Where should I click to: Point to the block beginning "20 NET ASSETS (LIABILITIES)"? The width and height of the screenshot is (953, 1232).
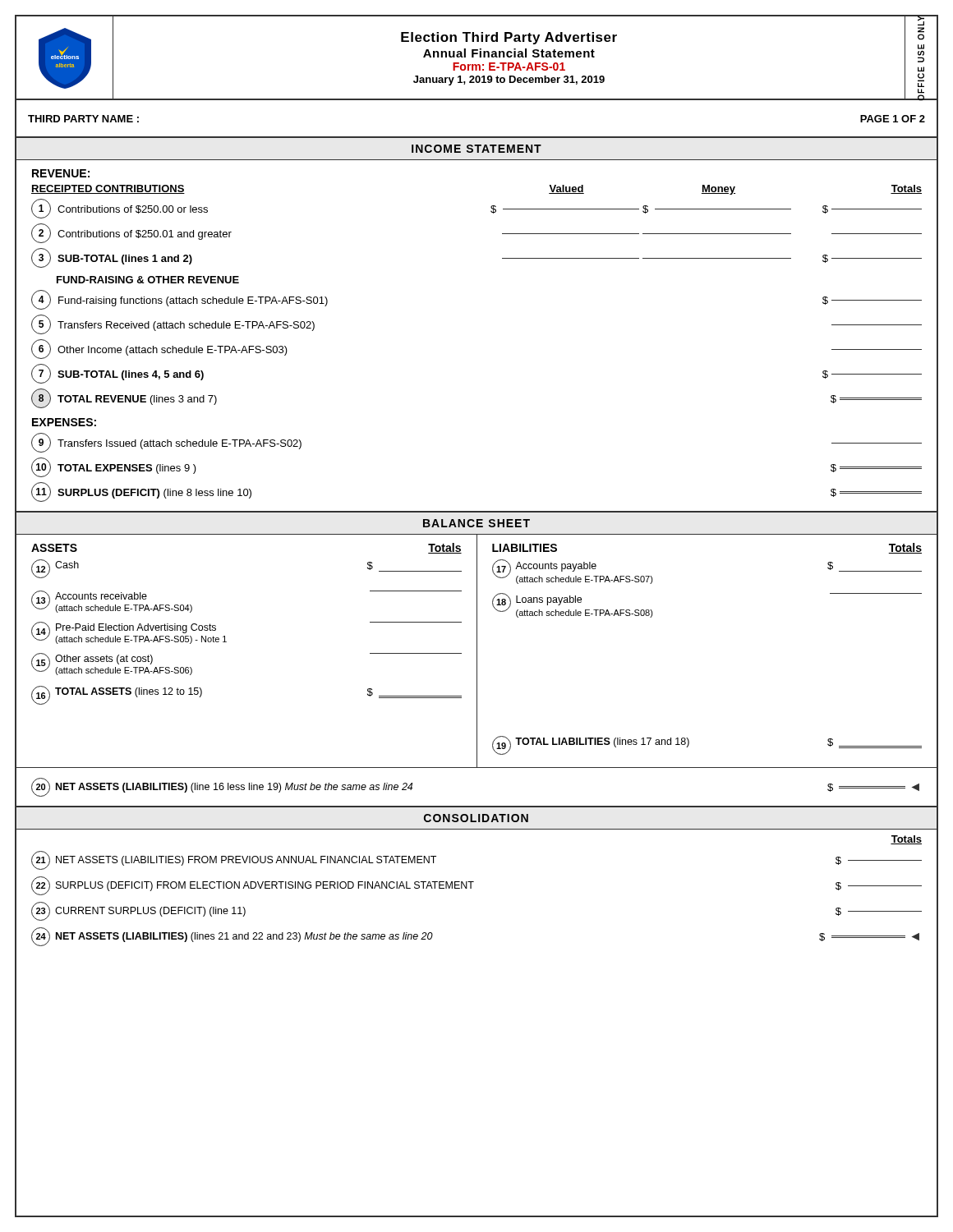[192, 787]
